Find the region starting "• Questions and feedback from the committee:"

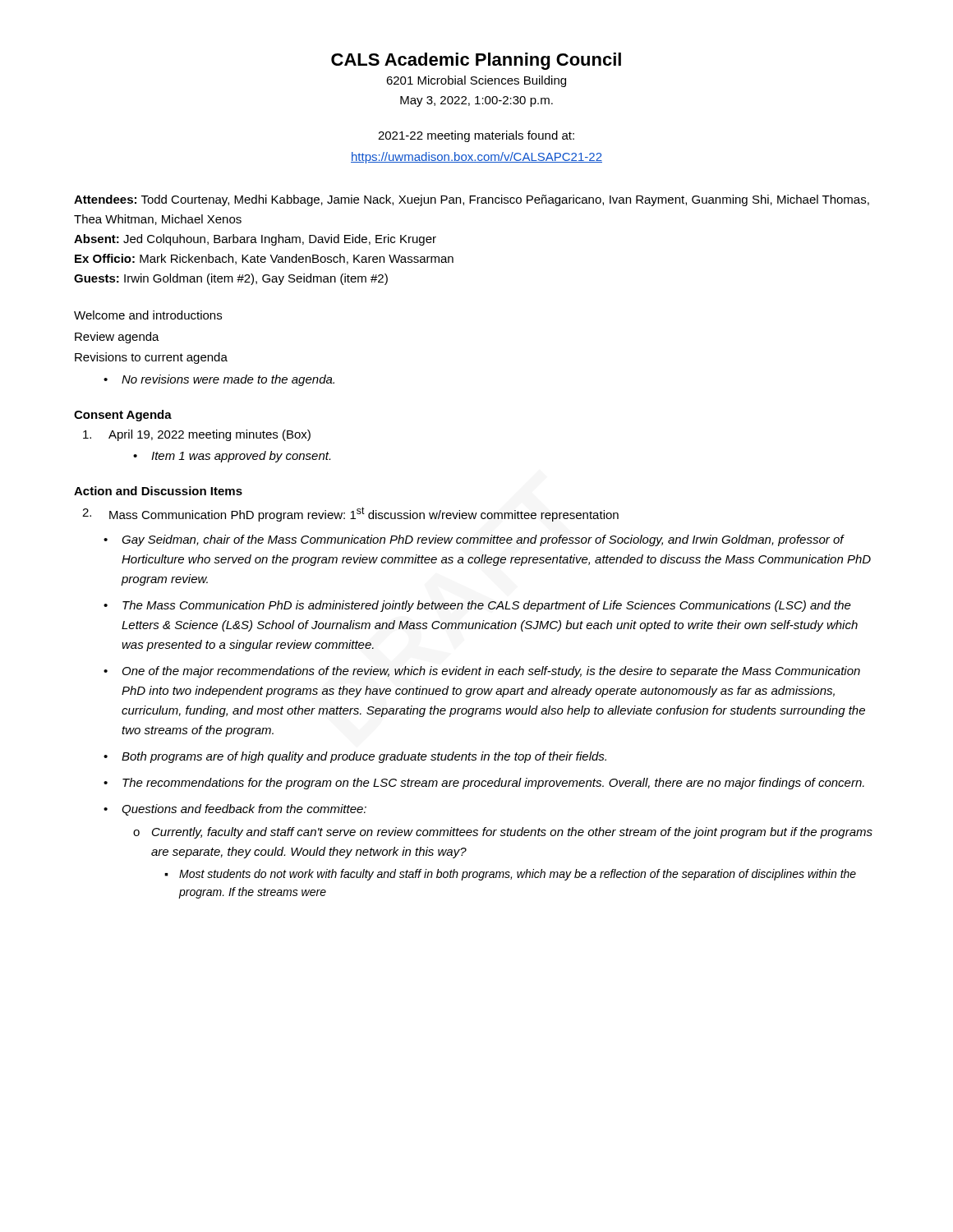235,809
